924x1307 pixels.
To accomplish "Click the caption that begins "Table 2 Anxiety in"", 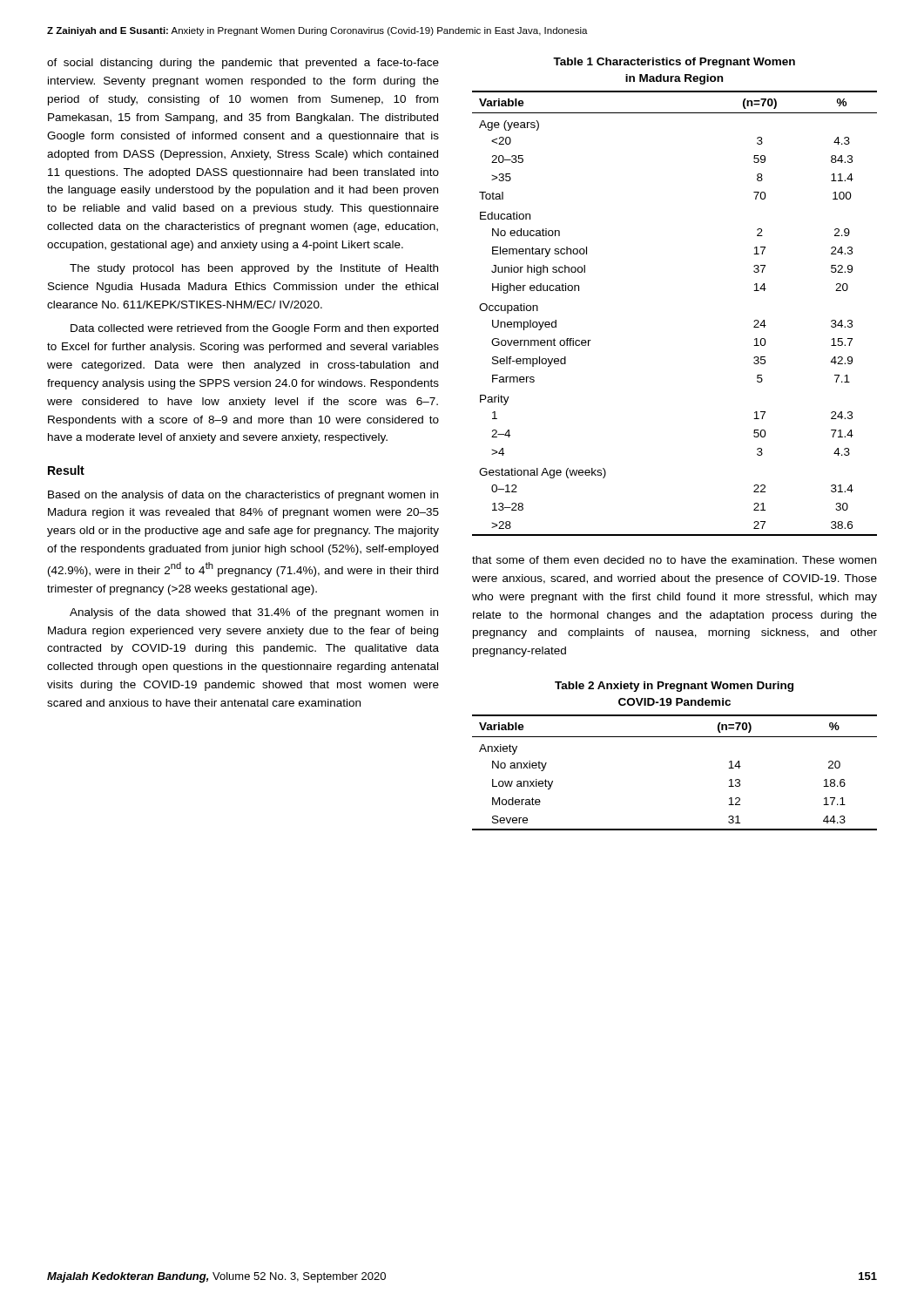I will click(x=674, y=694).
